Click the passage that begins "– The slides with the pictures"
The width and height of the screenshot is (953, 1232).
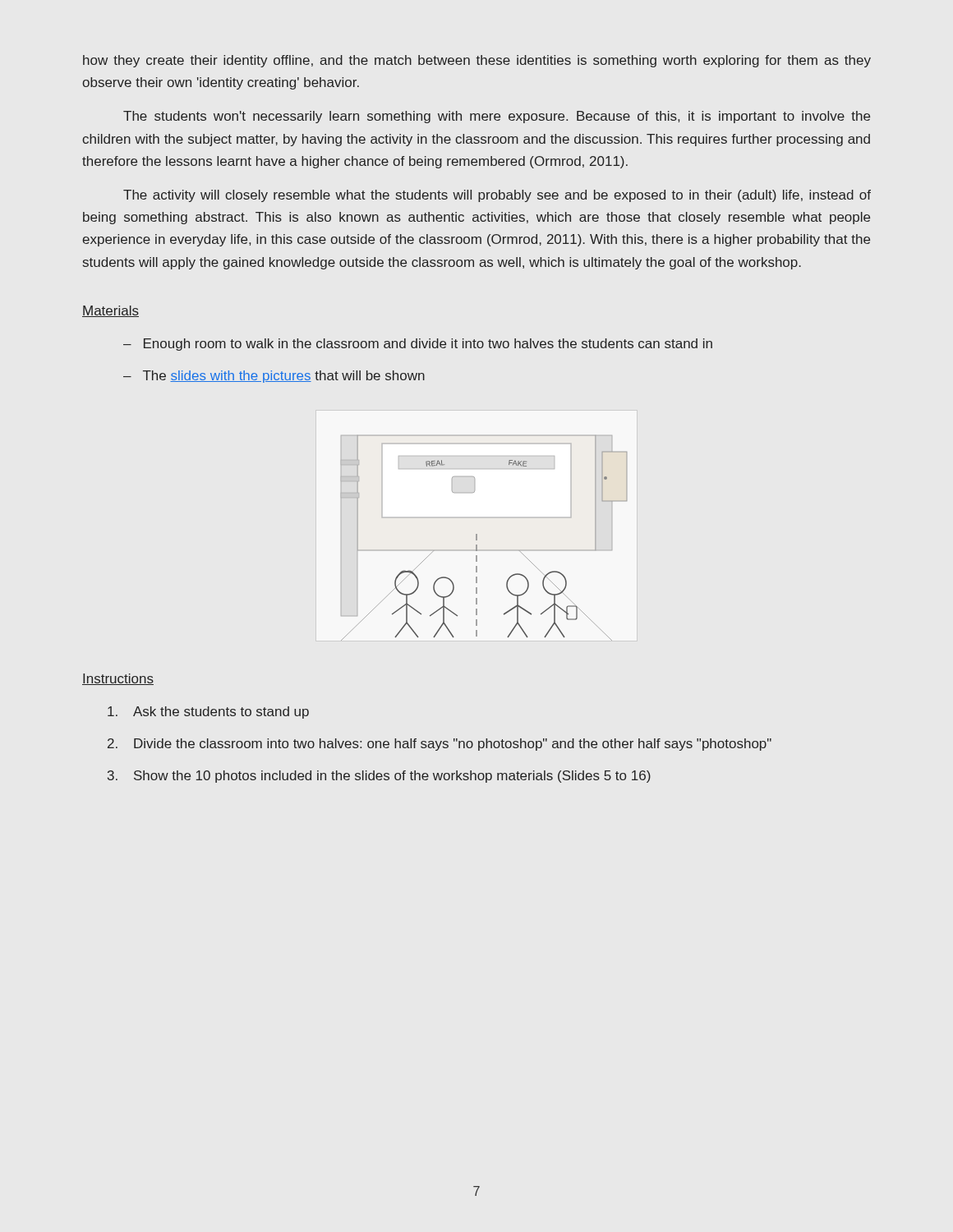click(x=274, y=376)
